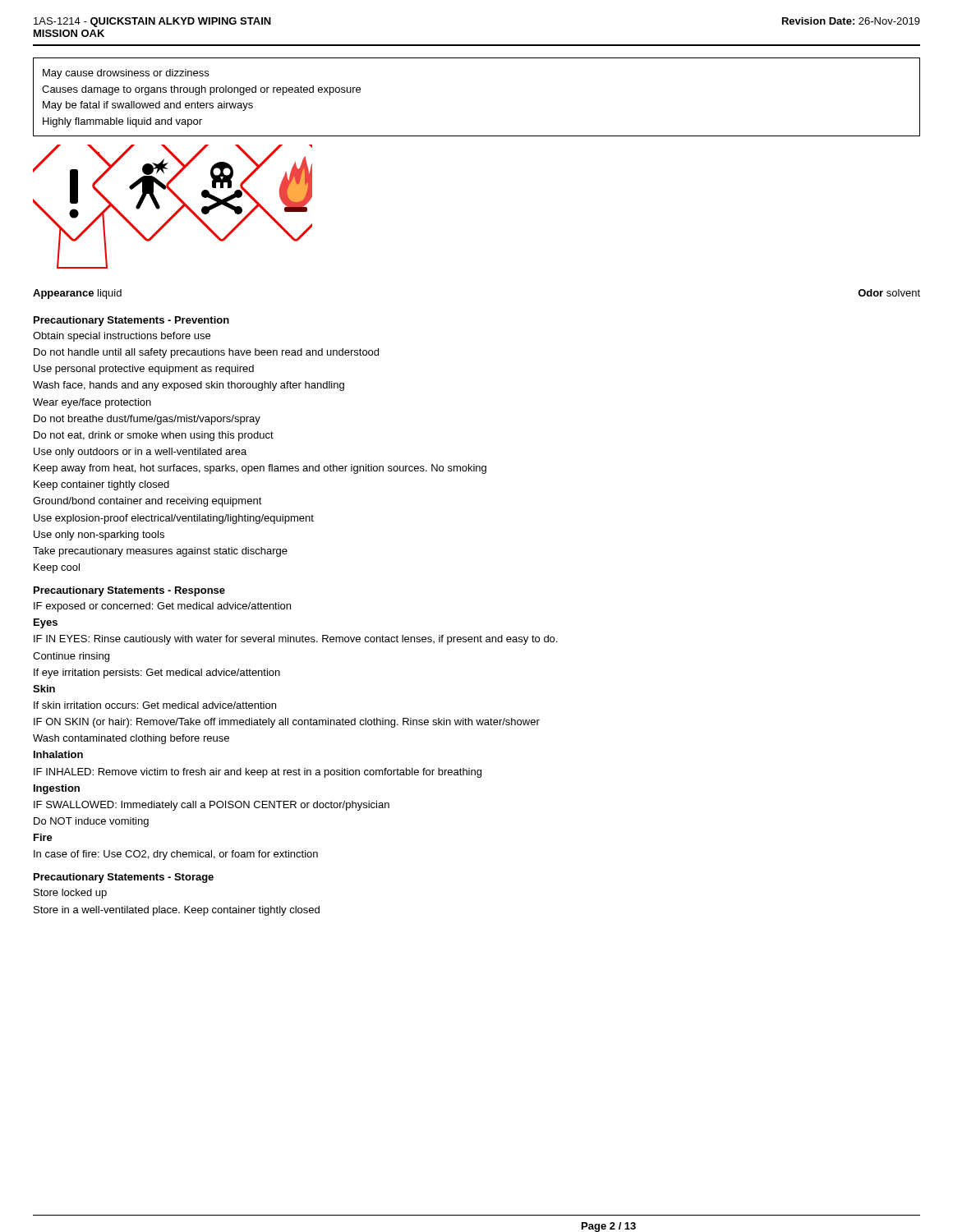The width and height of the screenshot is (953, 1232).
Task: Navigate to the element starting "Obtain special instructions before use Do"
Action: click(x=122, y=337)
